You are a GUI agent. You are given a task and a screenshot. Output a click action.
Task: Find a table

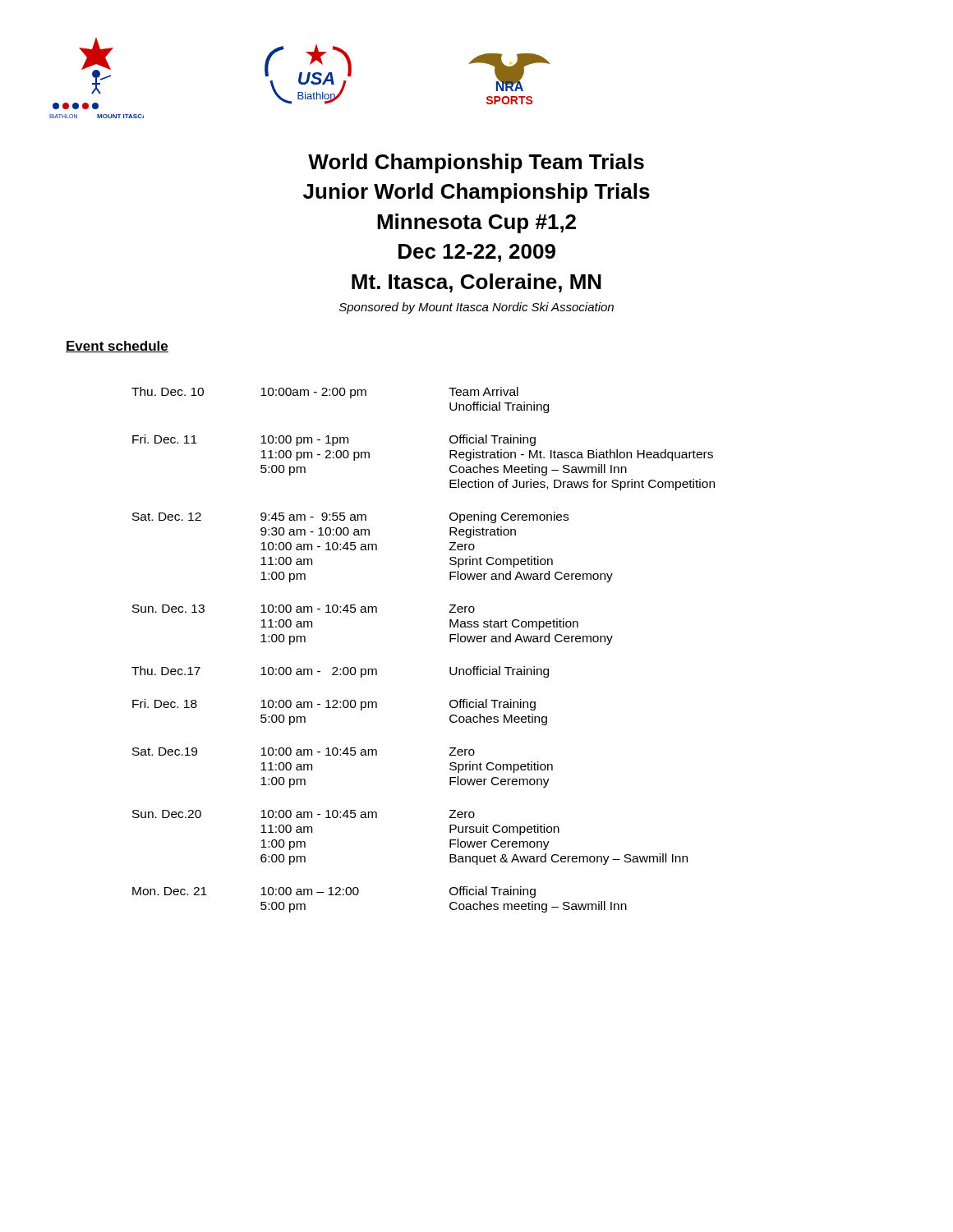pos(509,645)
